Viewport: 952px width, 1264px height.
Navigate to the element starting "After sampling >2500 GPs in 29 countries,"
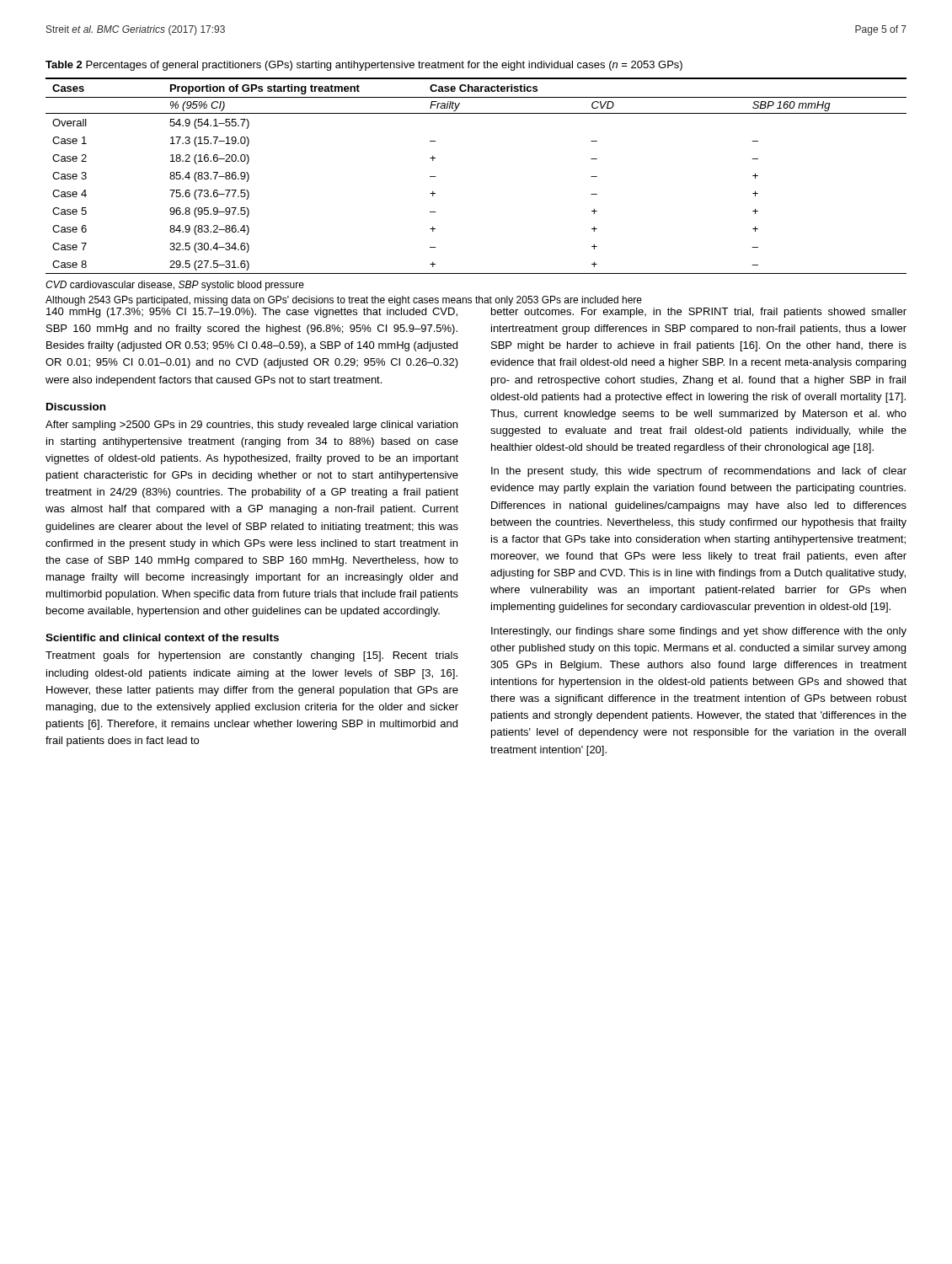click(x=252, y=518)
